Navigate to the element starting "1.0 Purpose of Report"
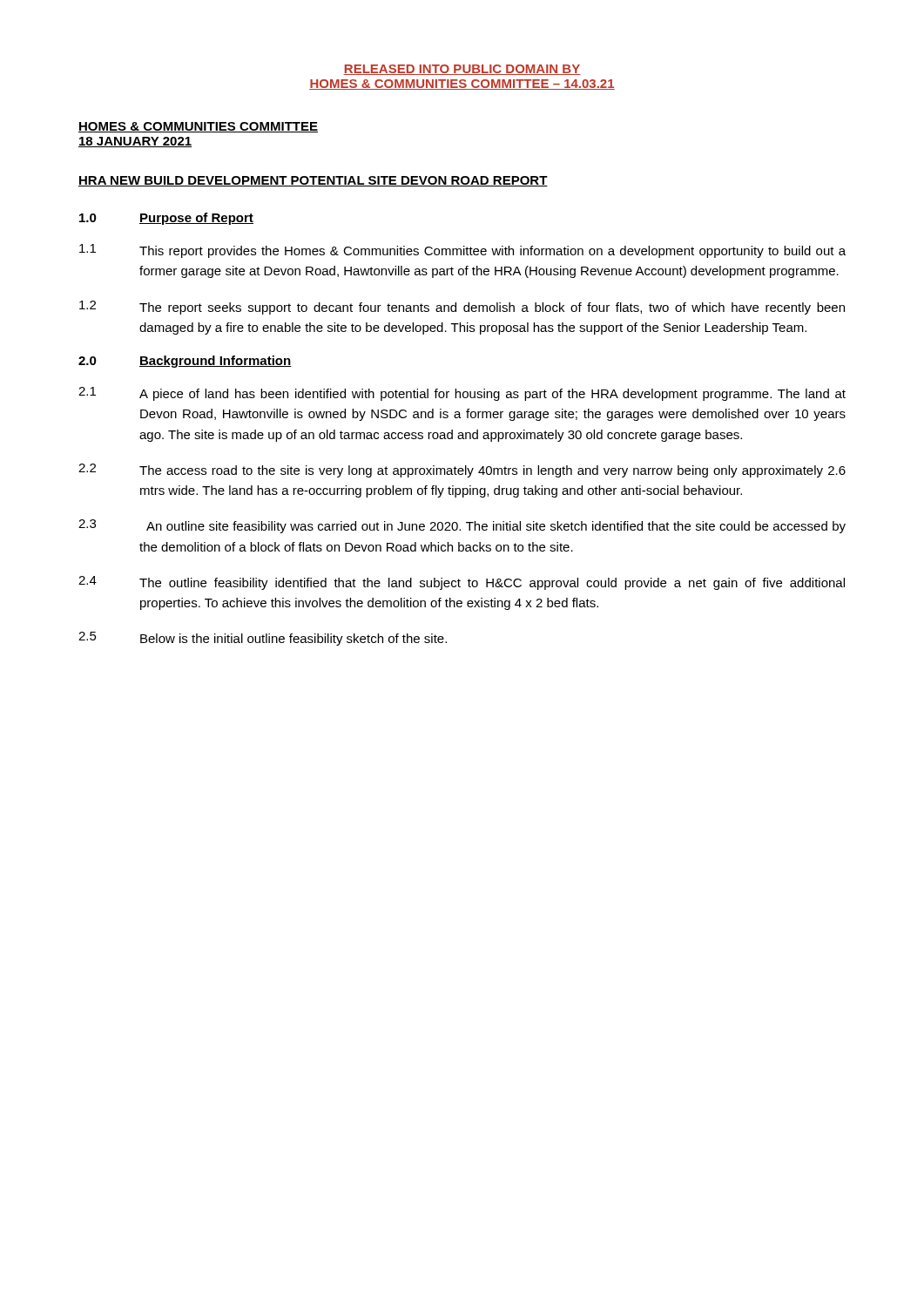This screenshot has height=1307, width=924. coord(166,217)
